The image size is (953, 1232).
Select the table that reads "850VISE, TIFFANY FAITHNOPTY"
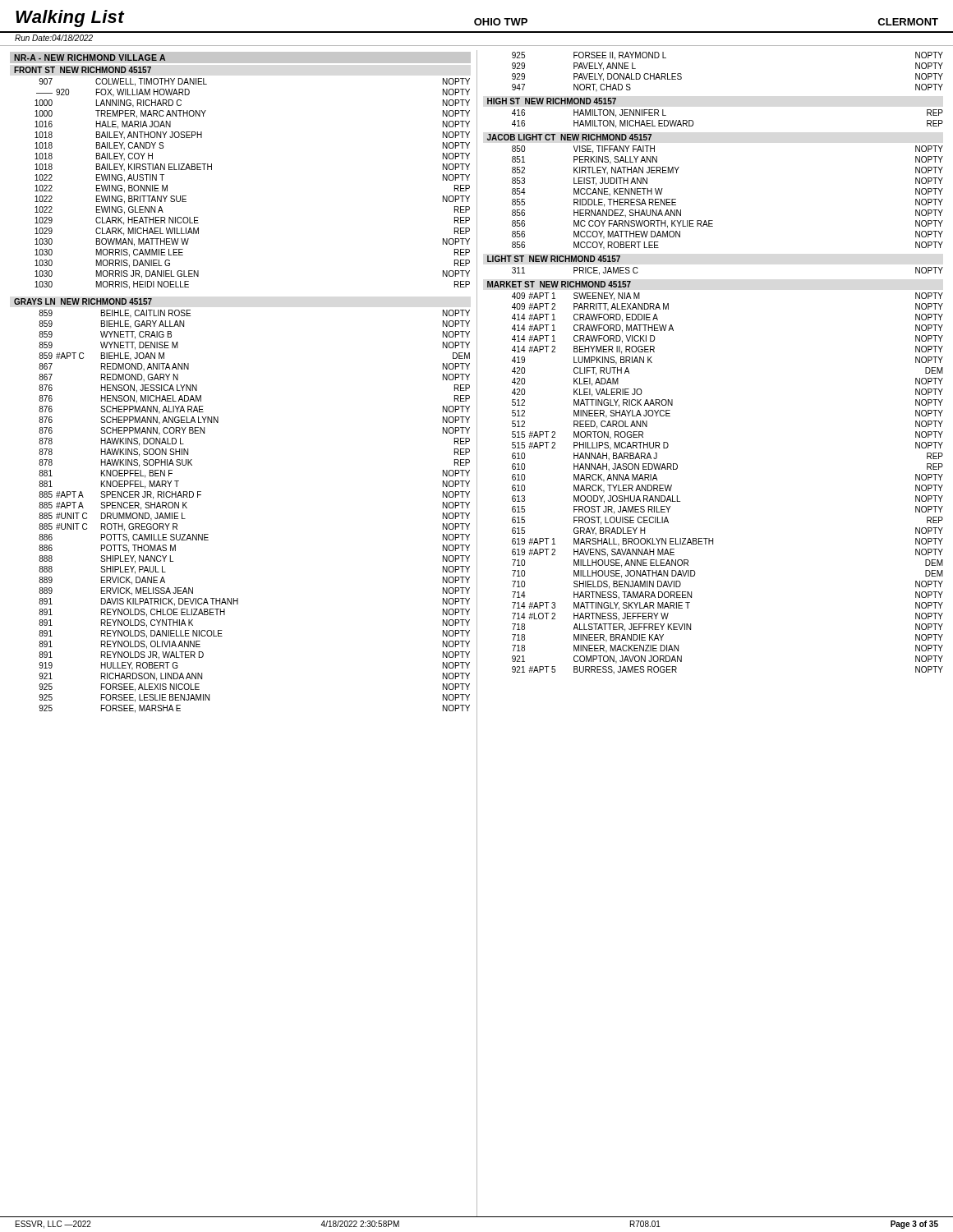click(x=713, y=197)
